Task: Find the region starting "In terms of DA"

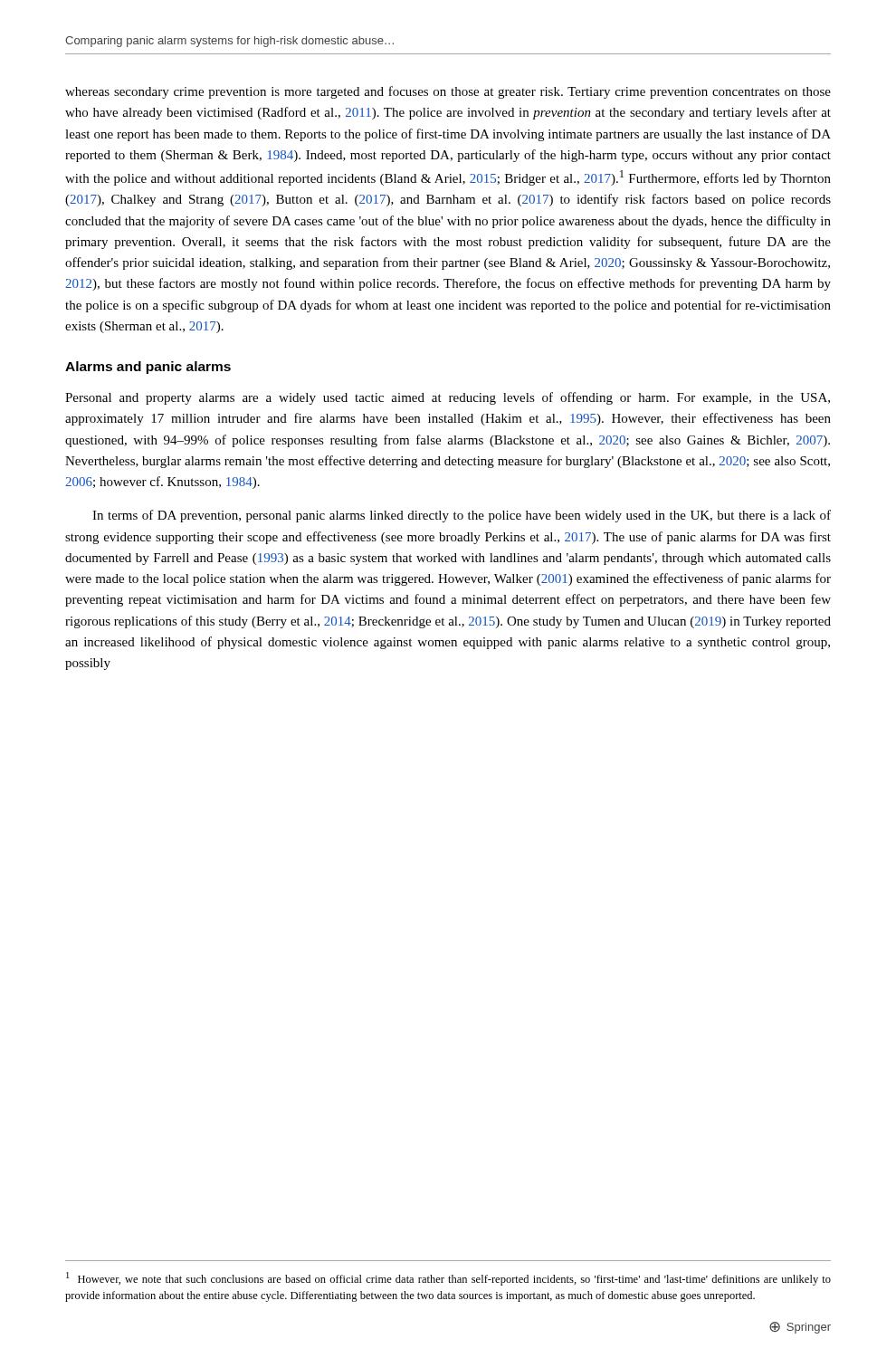Action: (448, 589)
